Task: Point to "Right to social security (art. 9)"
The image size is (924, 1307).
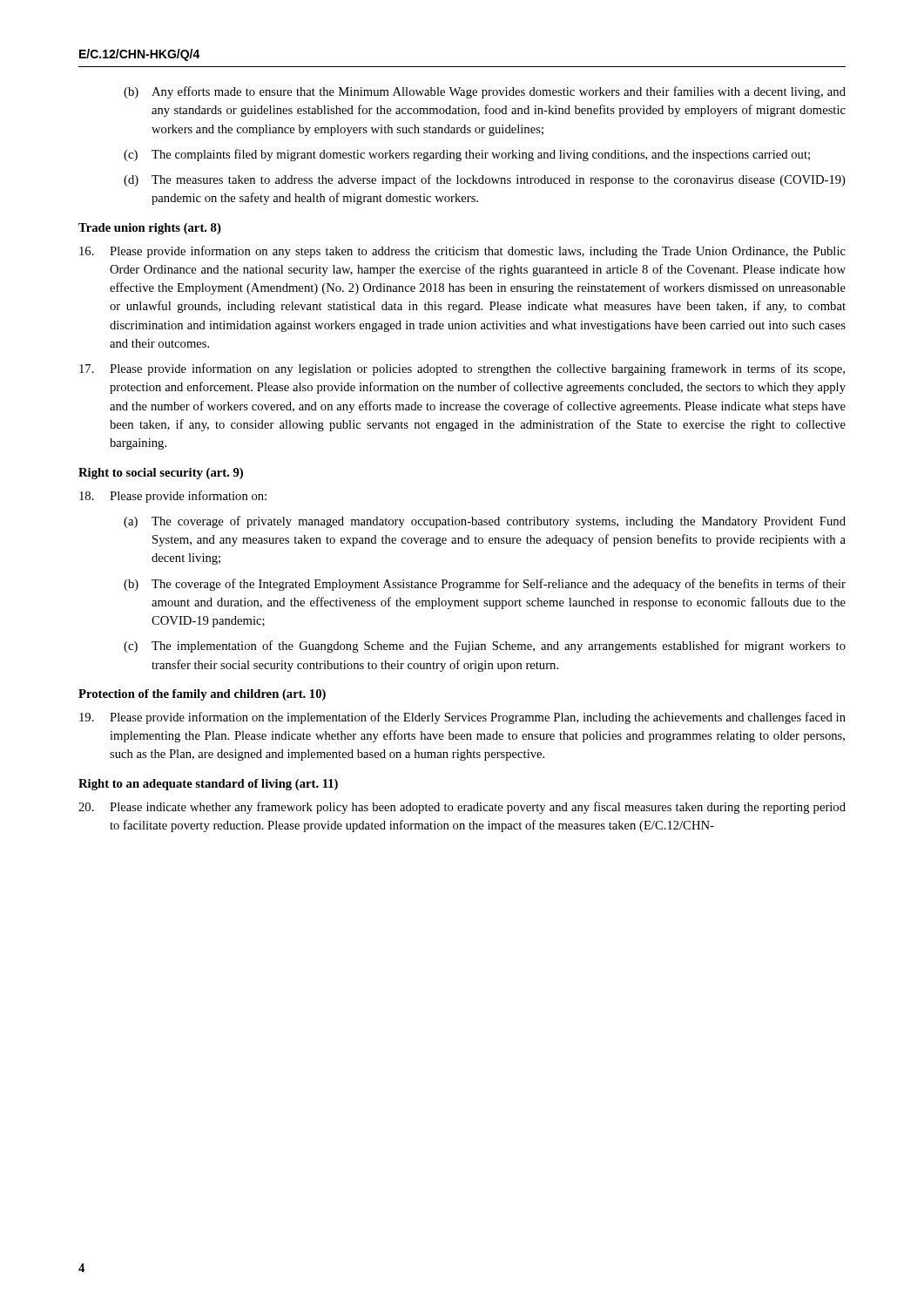Action: pos(161,472)
